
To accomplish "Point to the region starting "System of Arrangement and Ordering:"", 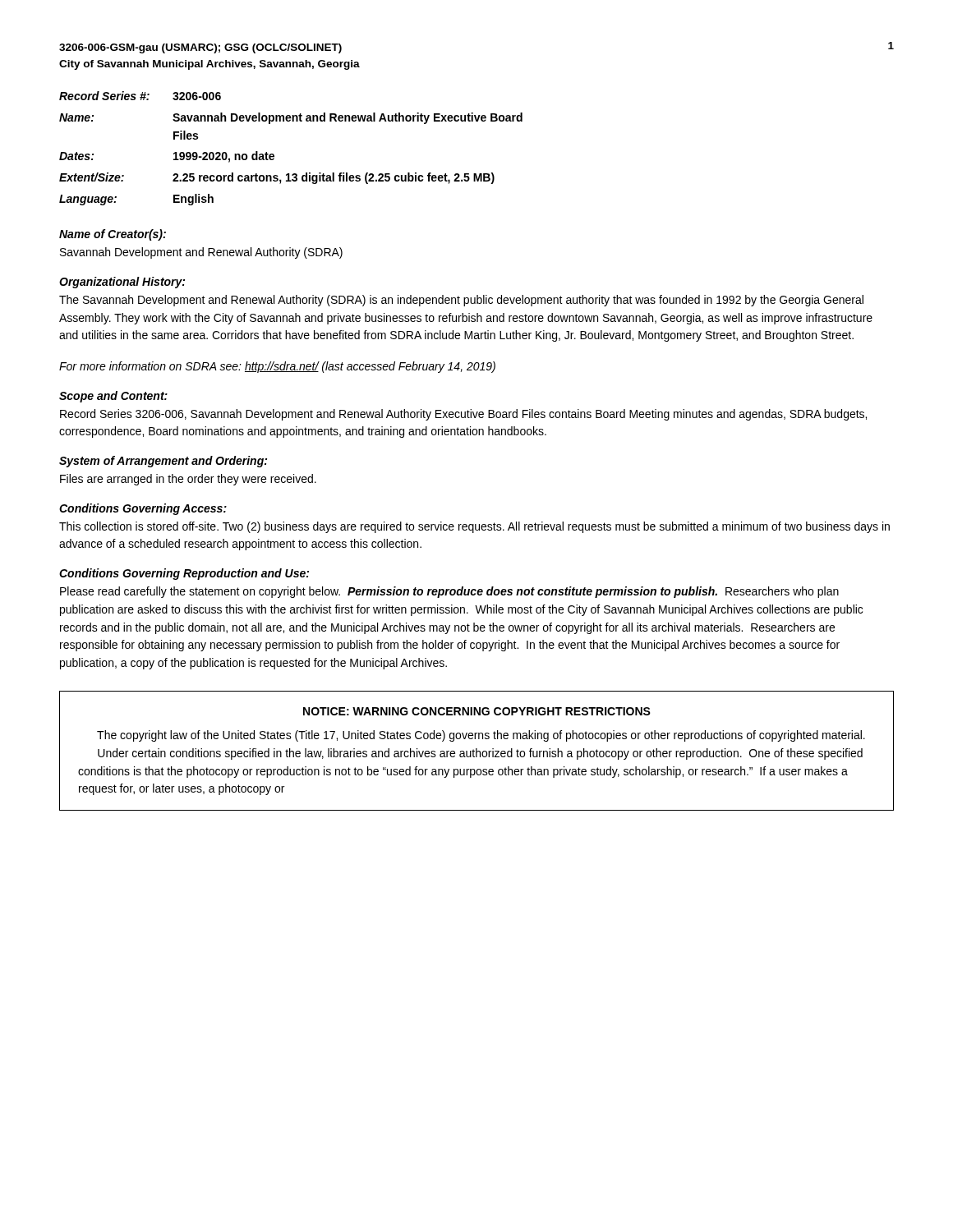I will click(163, 461).
